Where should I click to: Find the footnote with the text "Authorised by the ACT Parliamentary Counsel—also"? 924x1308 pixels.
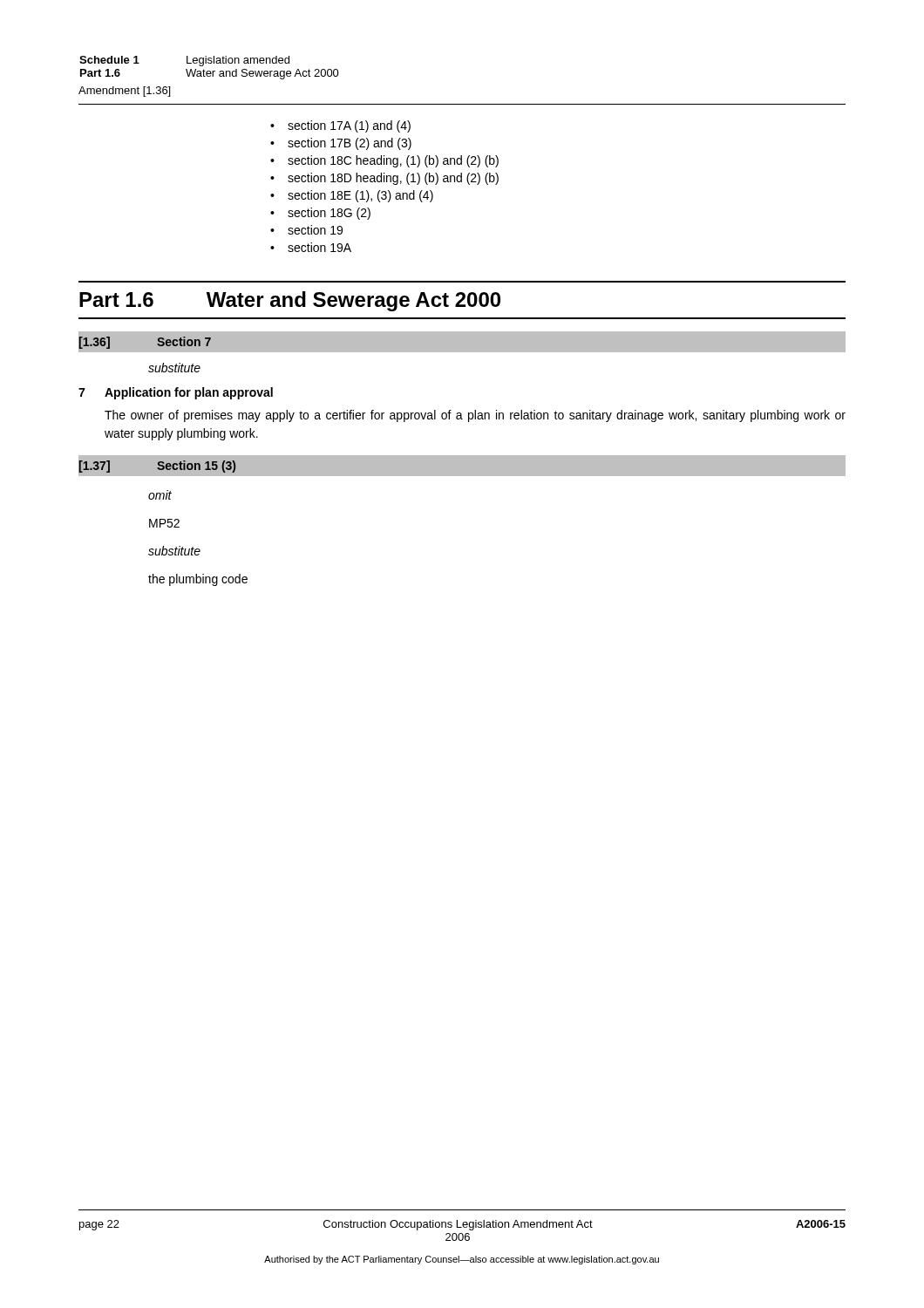tap(462, 1259)
